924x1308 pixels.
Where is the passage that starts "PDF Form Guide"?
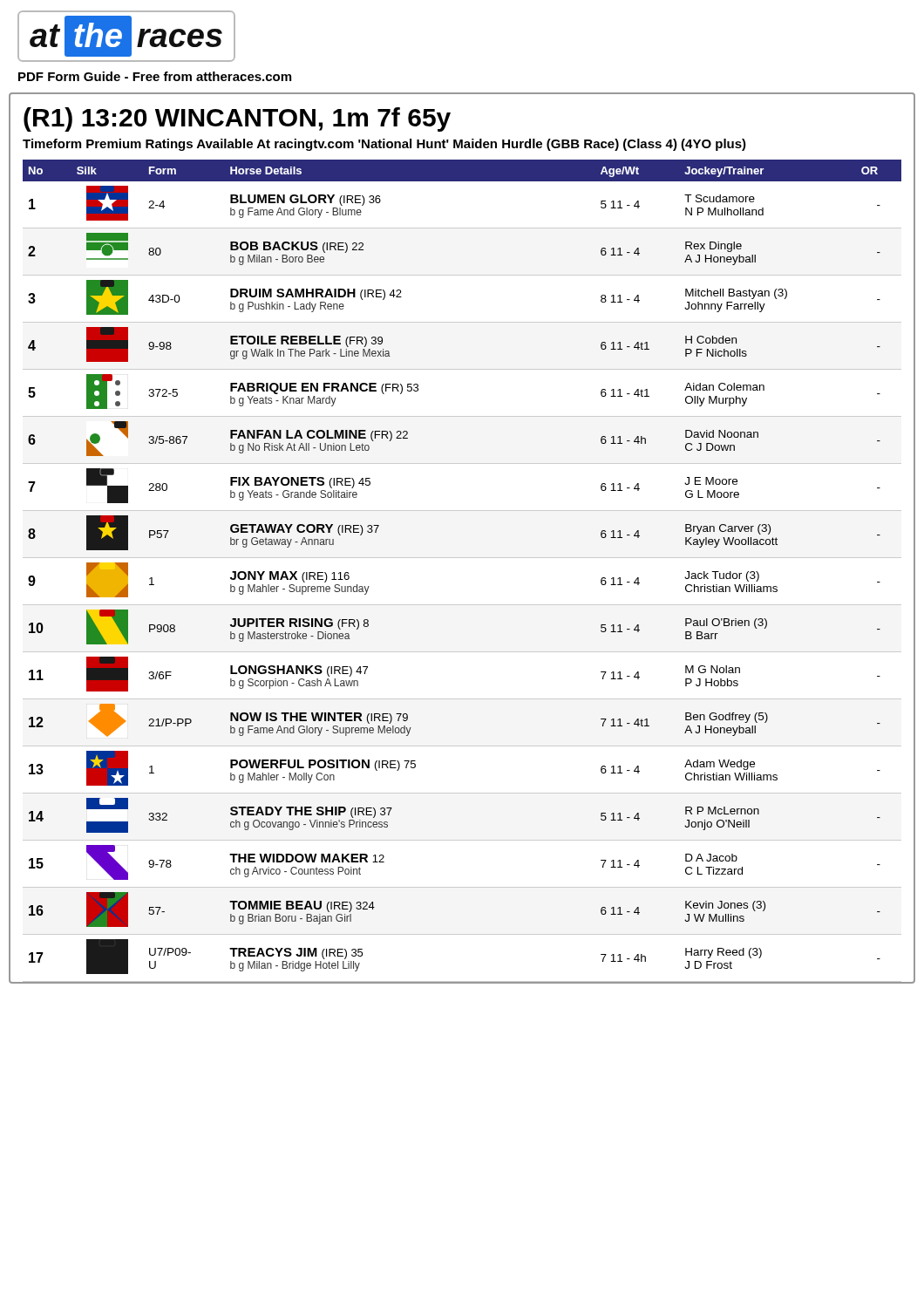[155, 76]
